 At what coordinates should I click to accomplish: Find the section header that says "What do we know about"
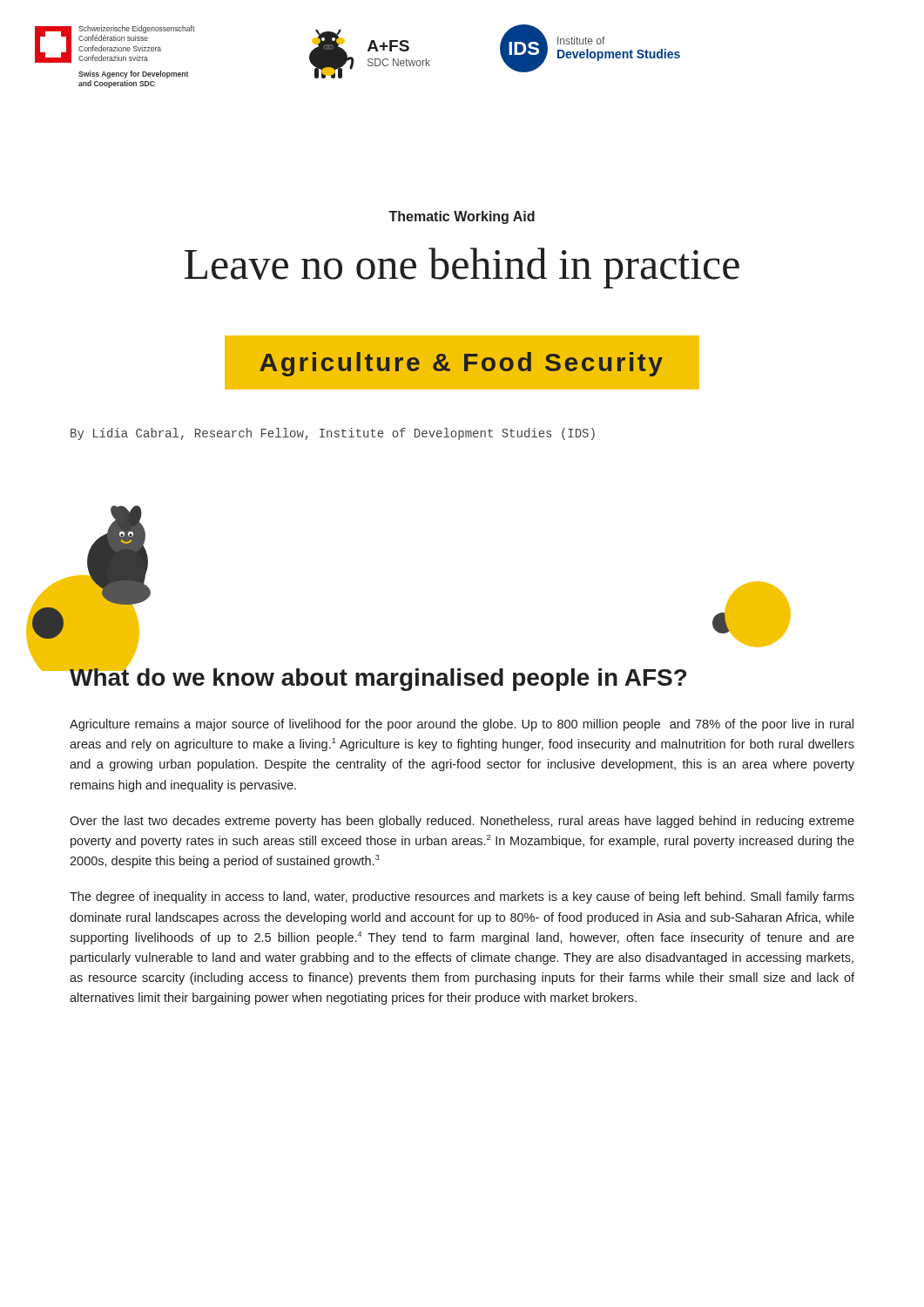pos(379,677)
